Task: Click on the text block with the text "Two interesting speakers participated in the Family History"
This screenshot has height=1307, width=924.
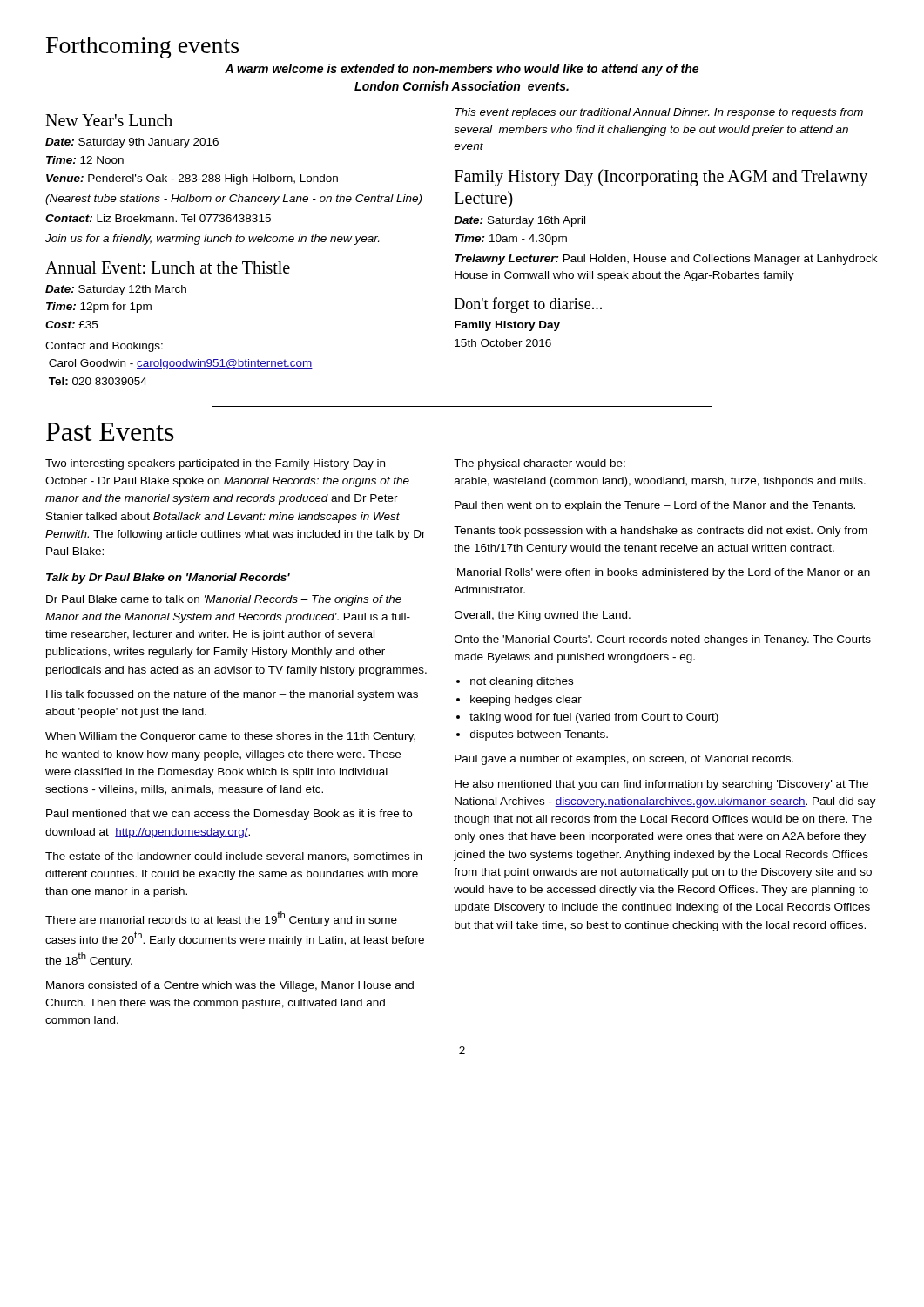Action: click(x=237, y=508)
